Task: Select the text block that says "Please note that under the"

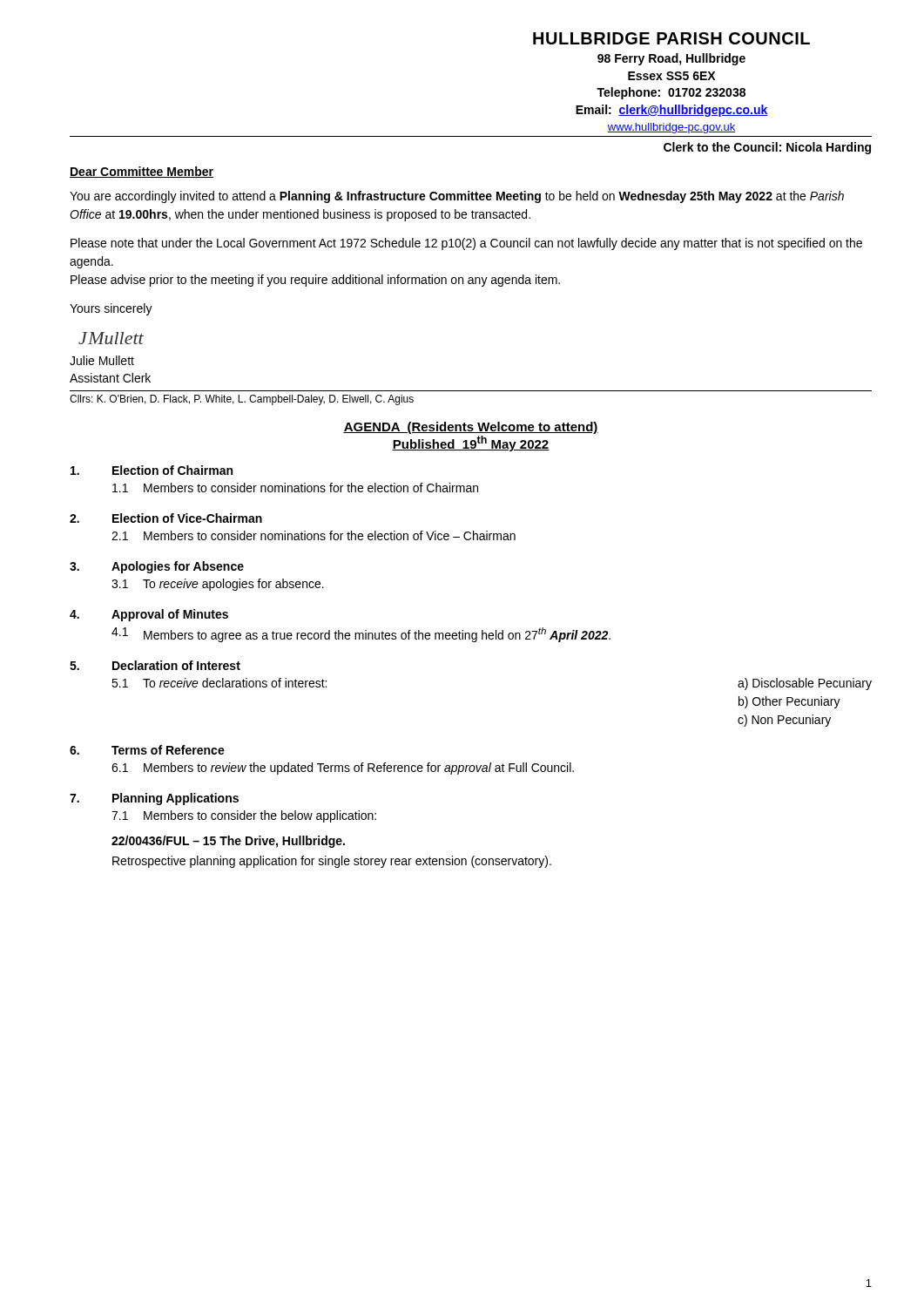Action: (466, 261)
